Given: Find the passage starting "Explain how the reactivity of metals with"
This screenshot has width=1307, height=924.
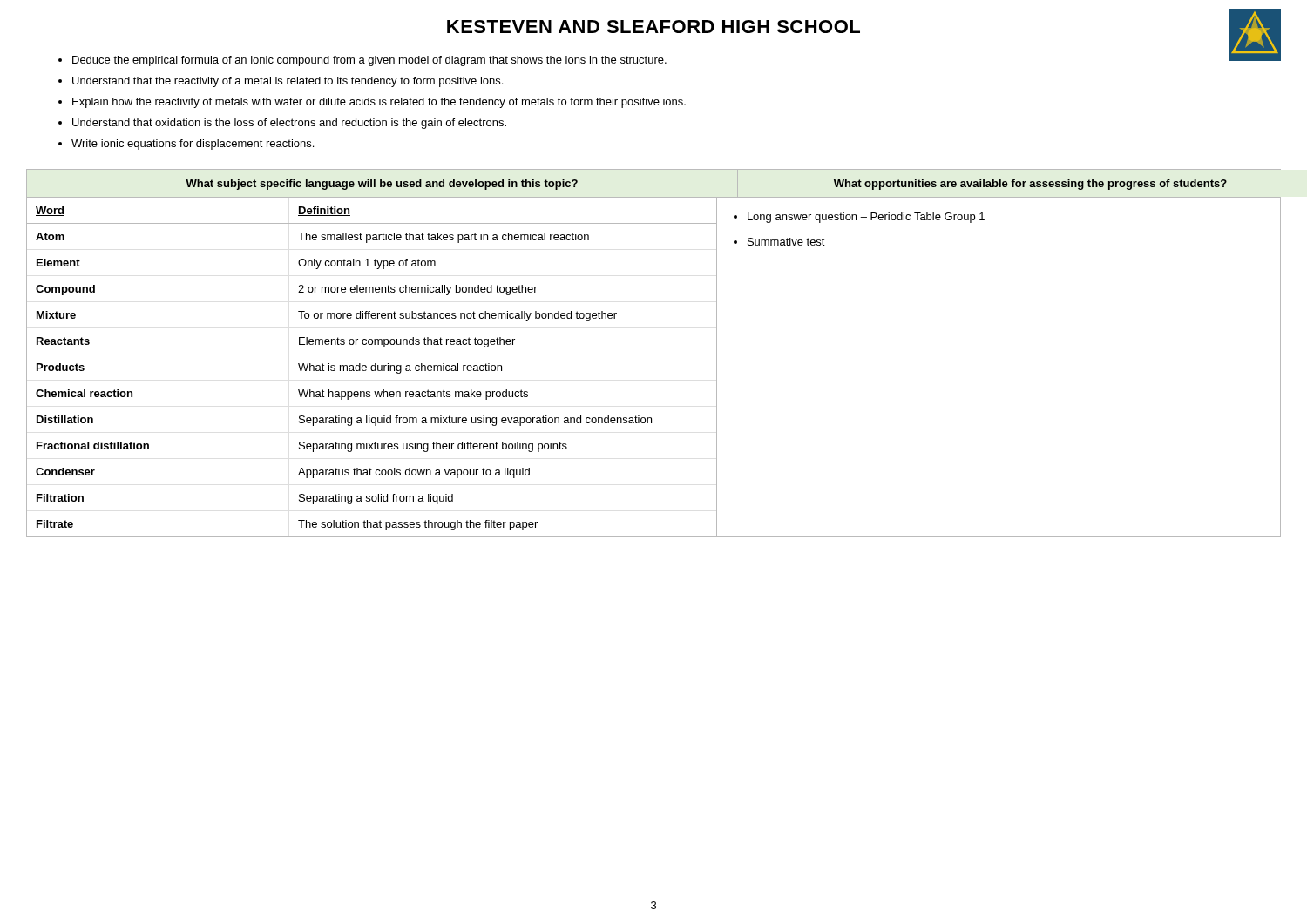Looking at the screenshot, I should coord(379,102).
